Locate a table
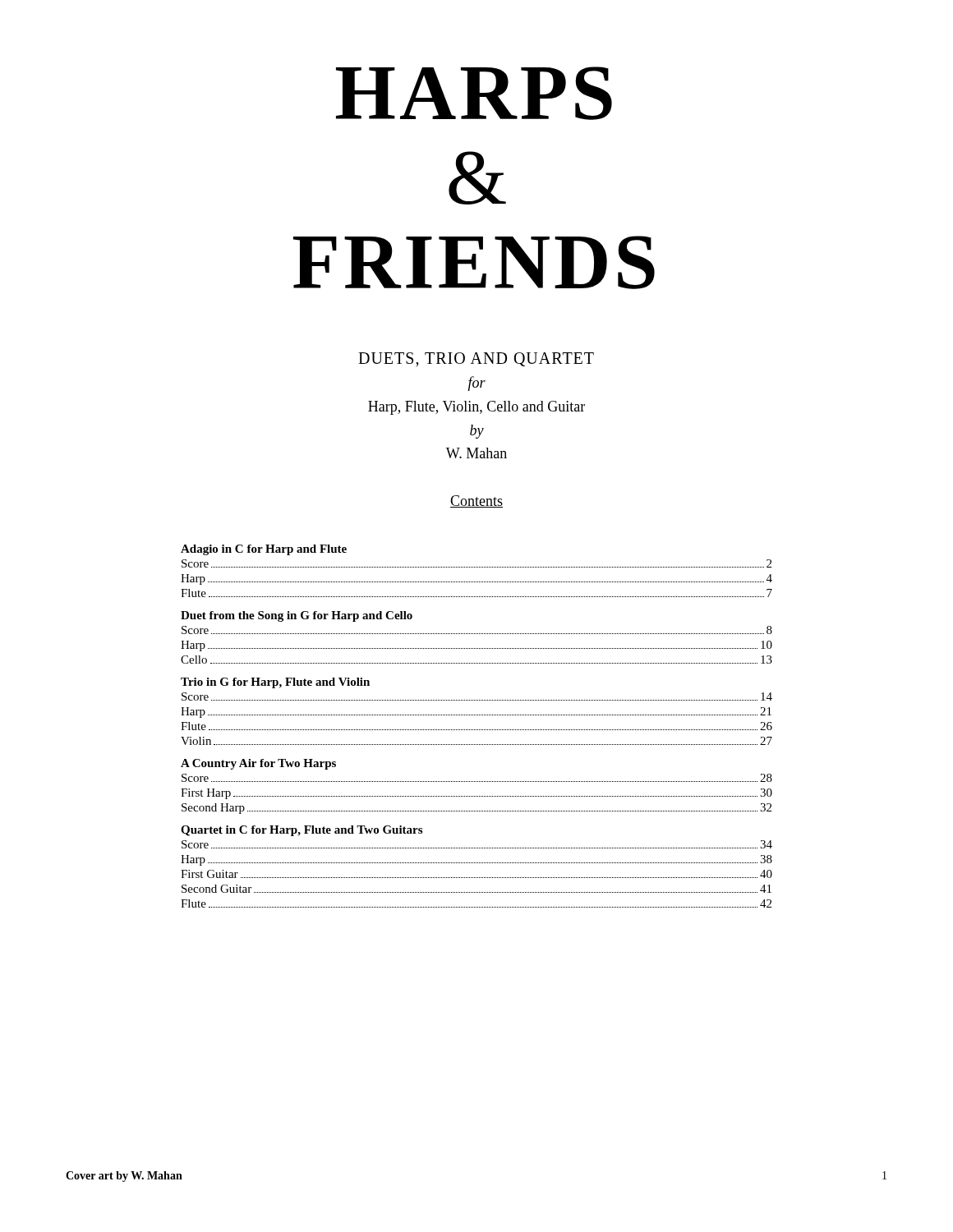 click(476, 722)
